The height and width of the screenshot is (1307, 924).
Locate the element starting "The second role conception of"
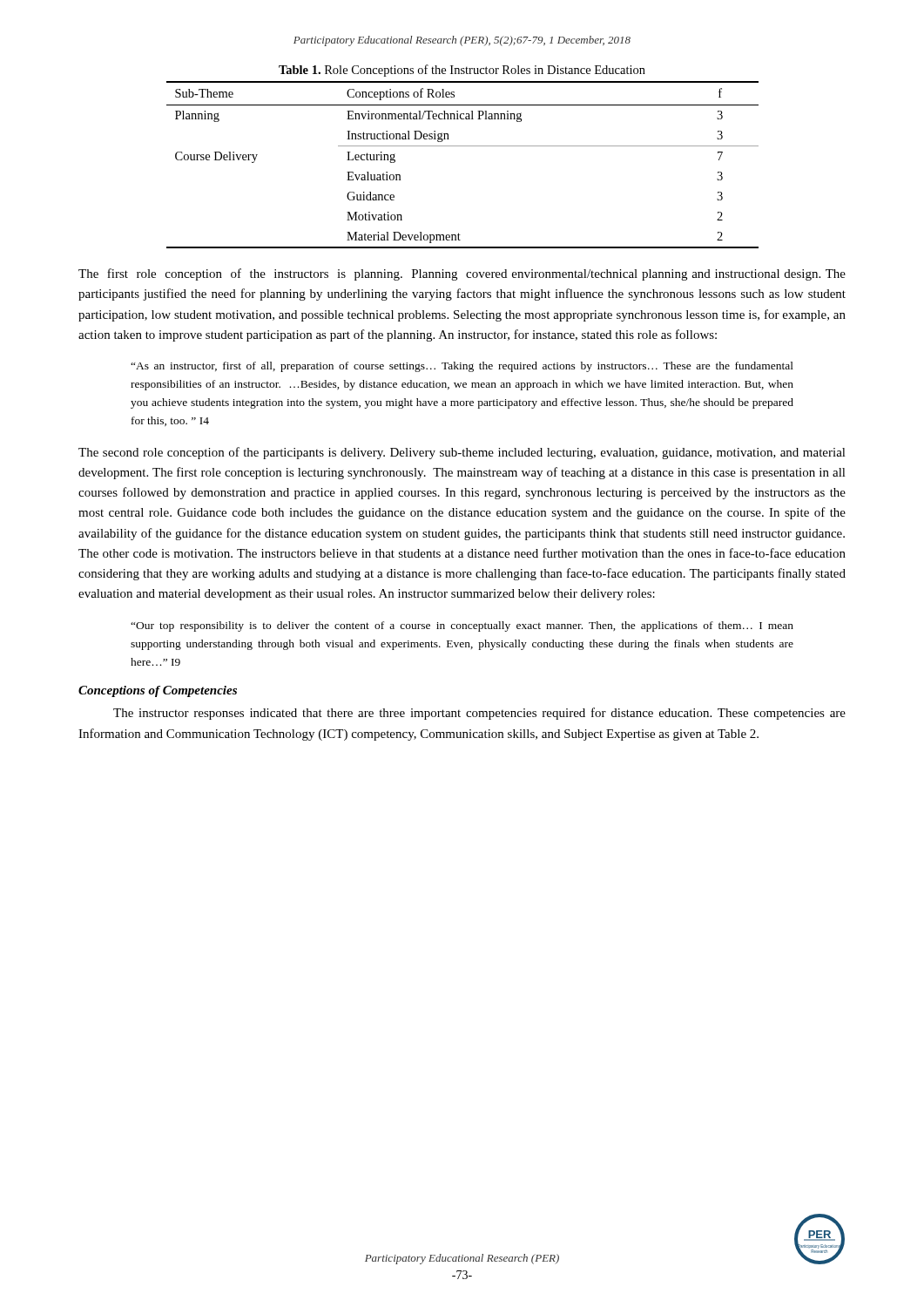[462, 523]
